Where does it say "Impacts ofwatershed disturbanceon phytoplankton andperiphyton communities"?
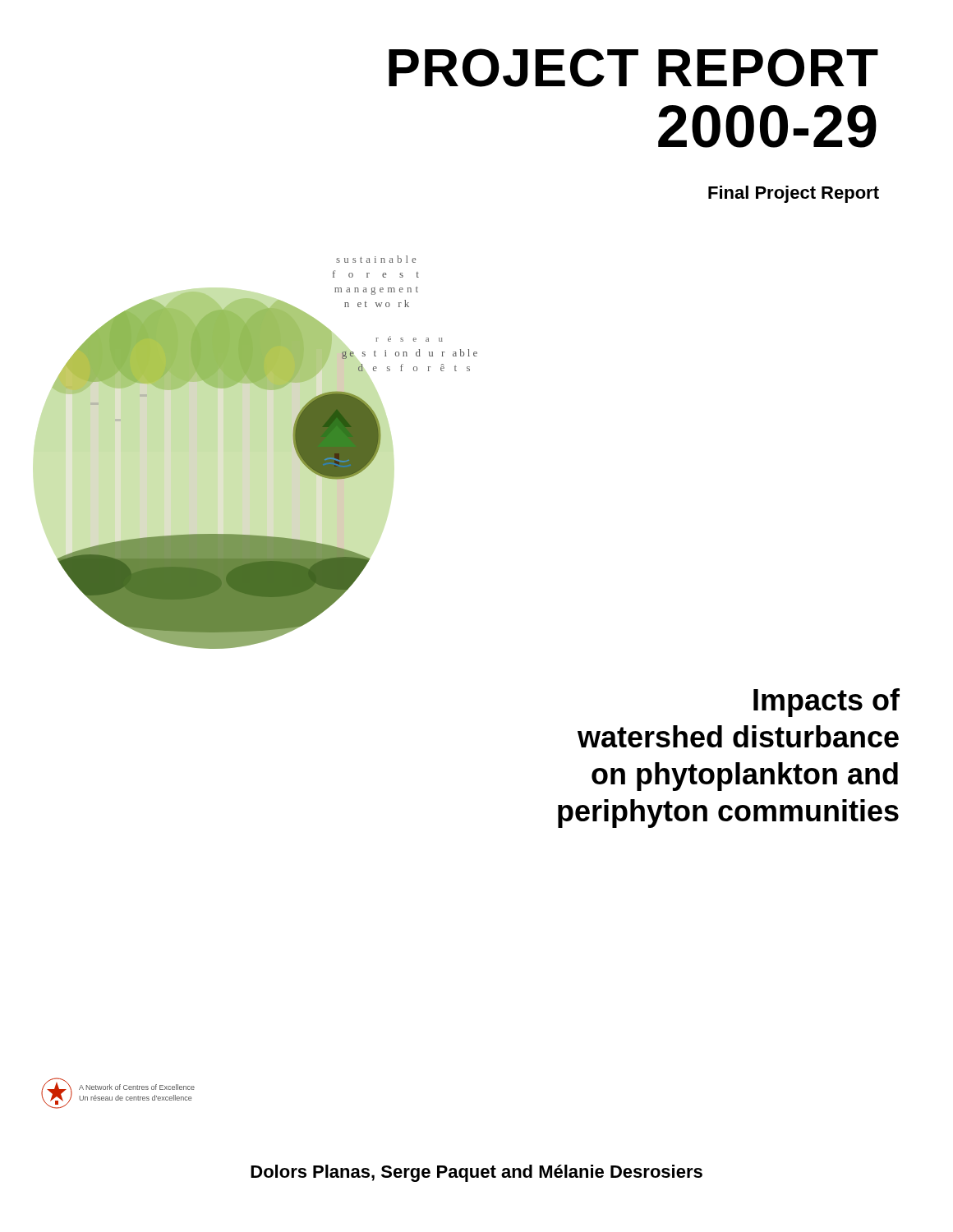The image size is (953, 1232). tap(698, 756)
